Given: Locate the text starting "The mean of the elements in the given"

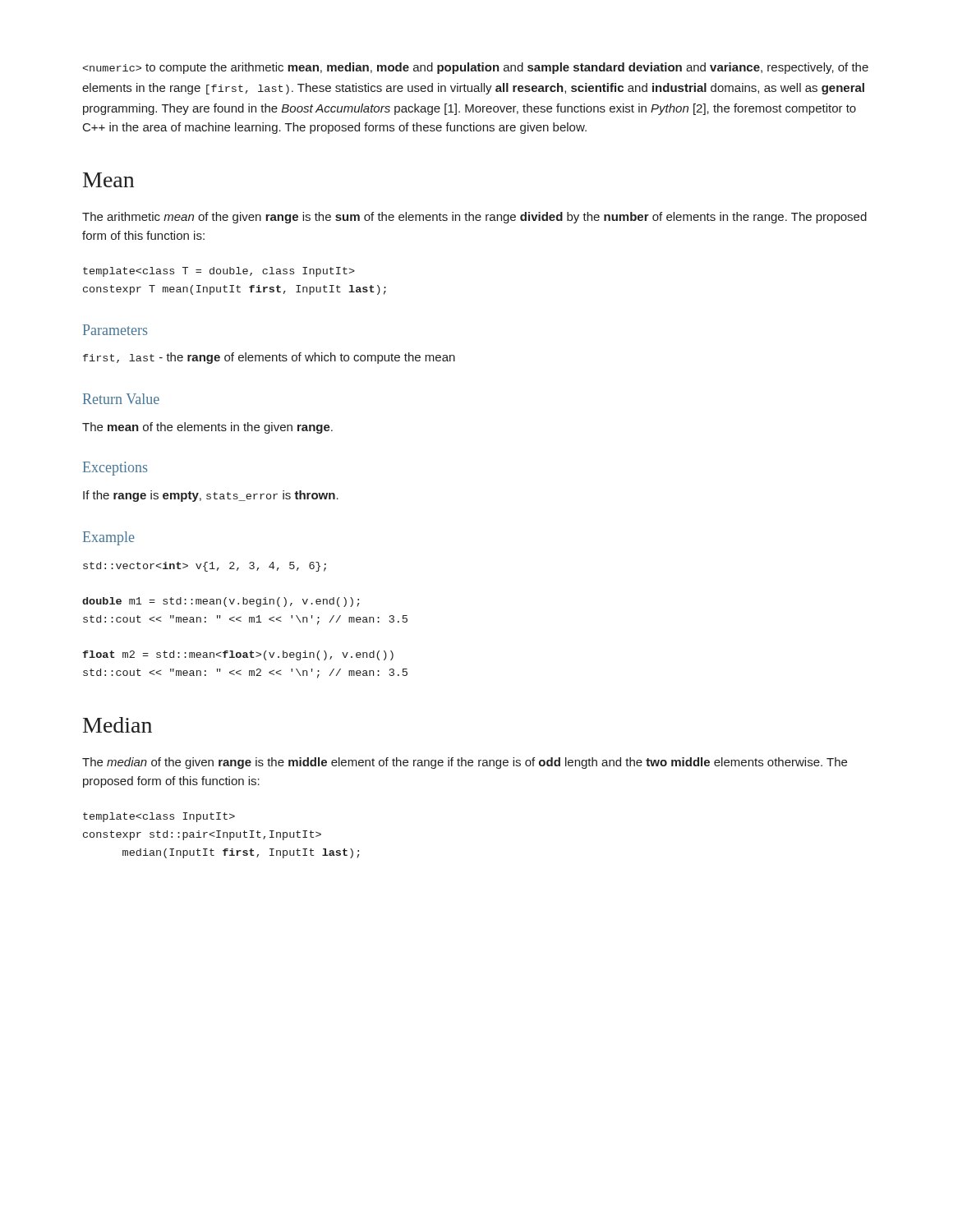Looking at the screenshot, I should (x=208, y=426).
